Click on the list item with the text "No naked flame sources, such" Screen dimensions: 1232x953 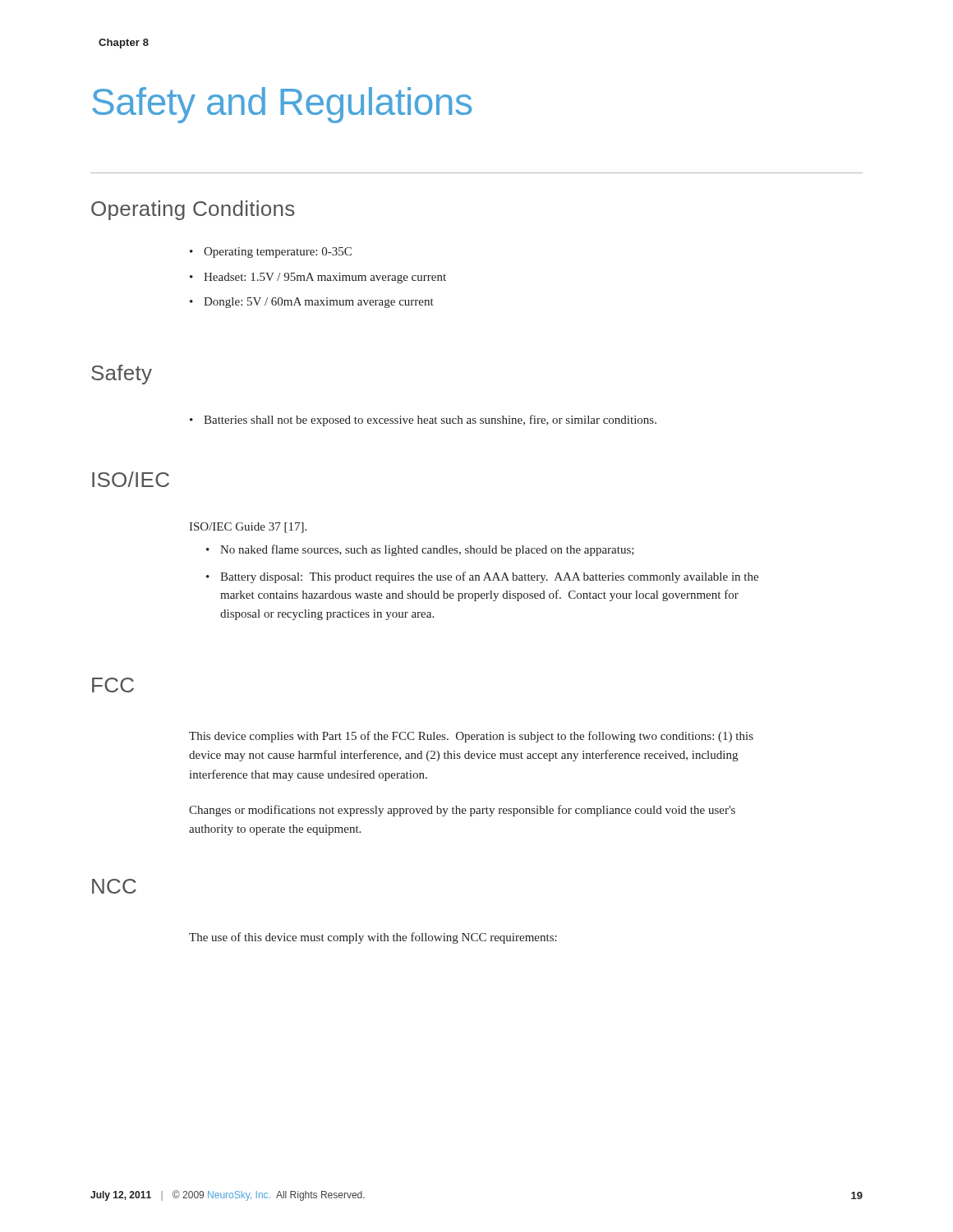click(x=427, y=549)
